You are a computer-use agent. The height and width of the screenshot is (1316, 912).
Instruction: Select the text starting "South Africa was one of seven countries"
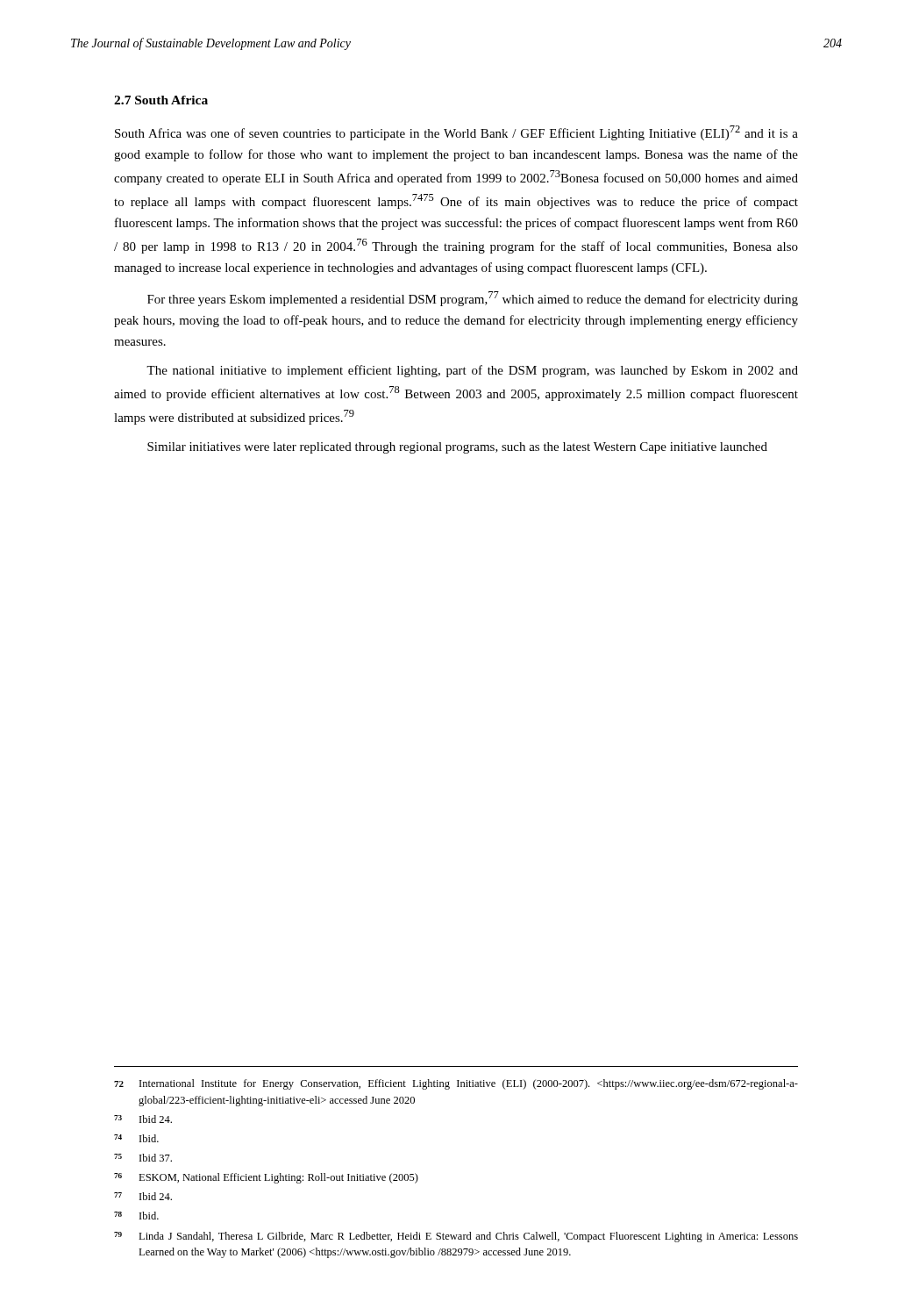(x=456, y=289)
